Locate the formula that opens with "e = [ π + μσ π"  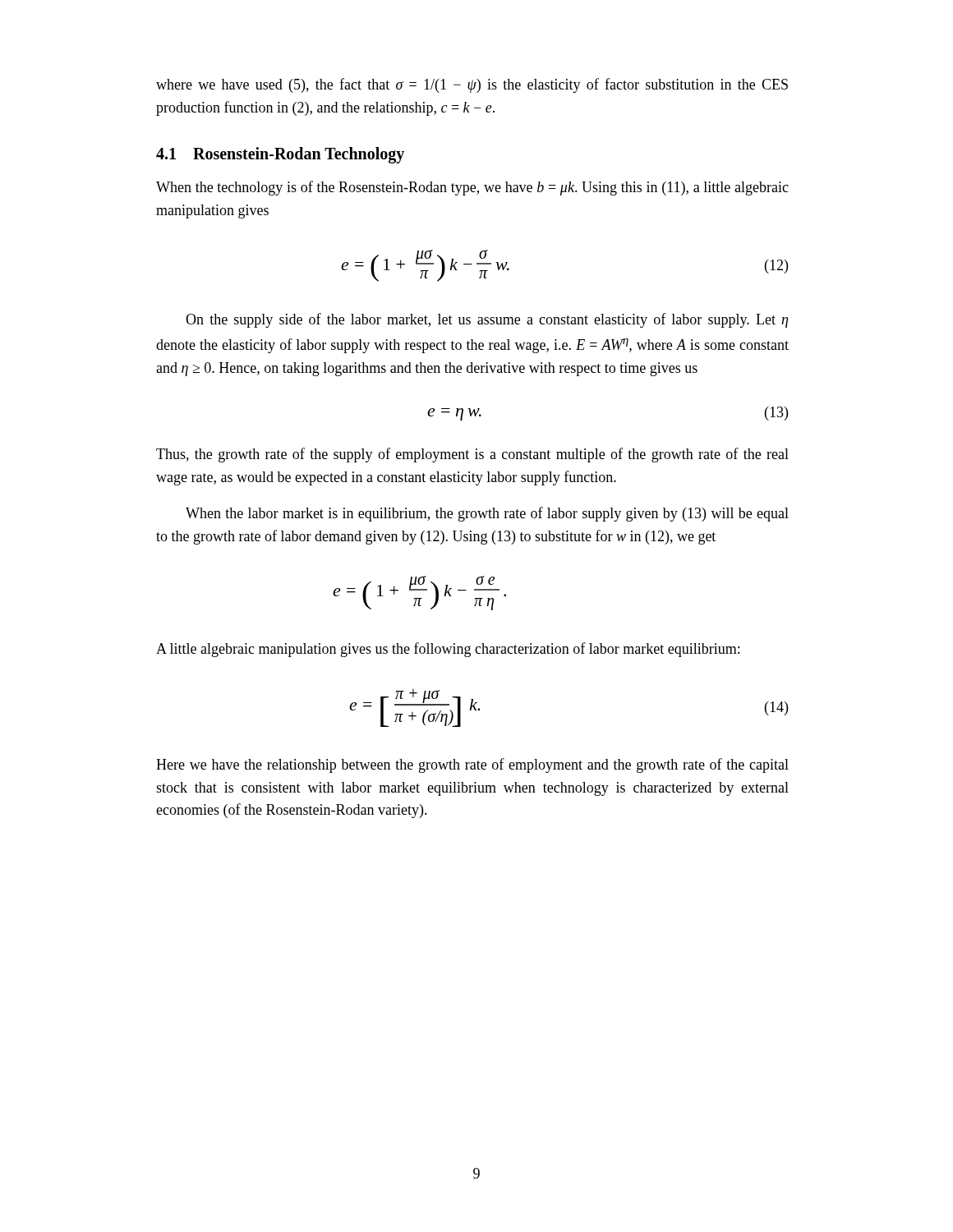428,710
